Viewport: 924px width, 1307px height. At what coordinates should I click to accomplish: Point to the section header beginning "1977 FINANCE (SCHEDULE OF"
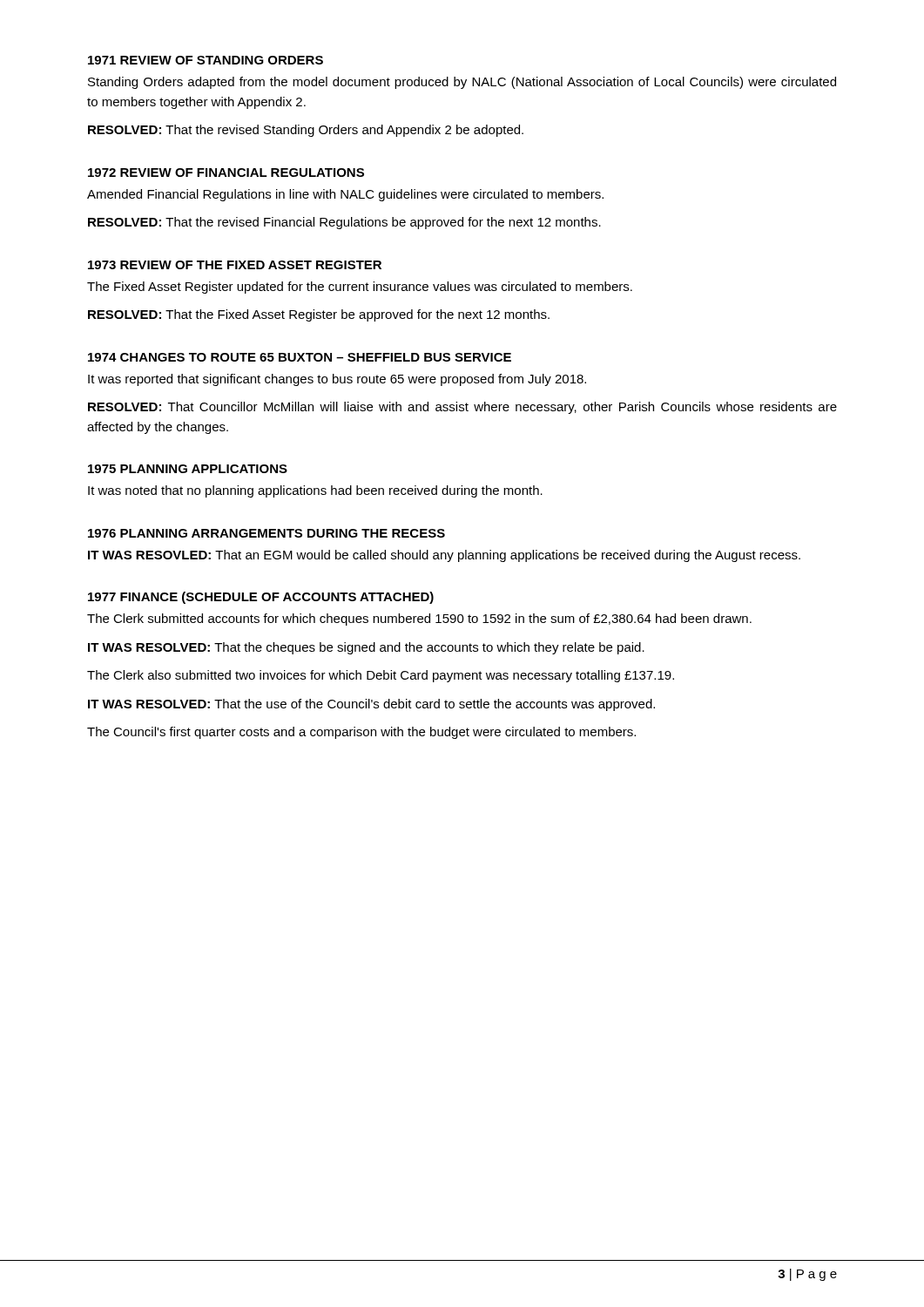[x=261, y=596]
